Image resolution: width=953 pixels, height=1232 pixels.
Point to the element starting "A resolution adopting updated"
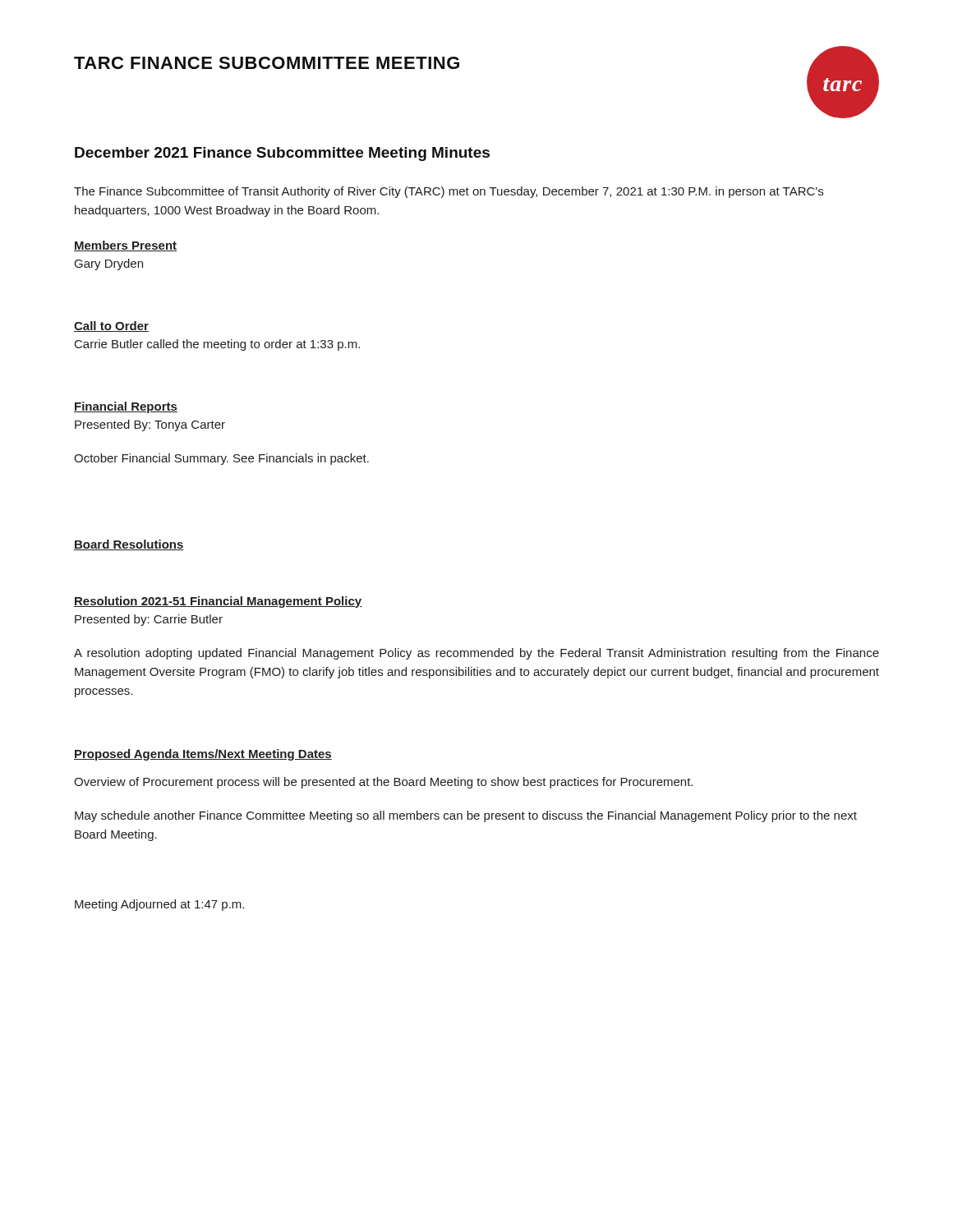pos(476,671)
